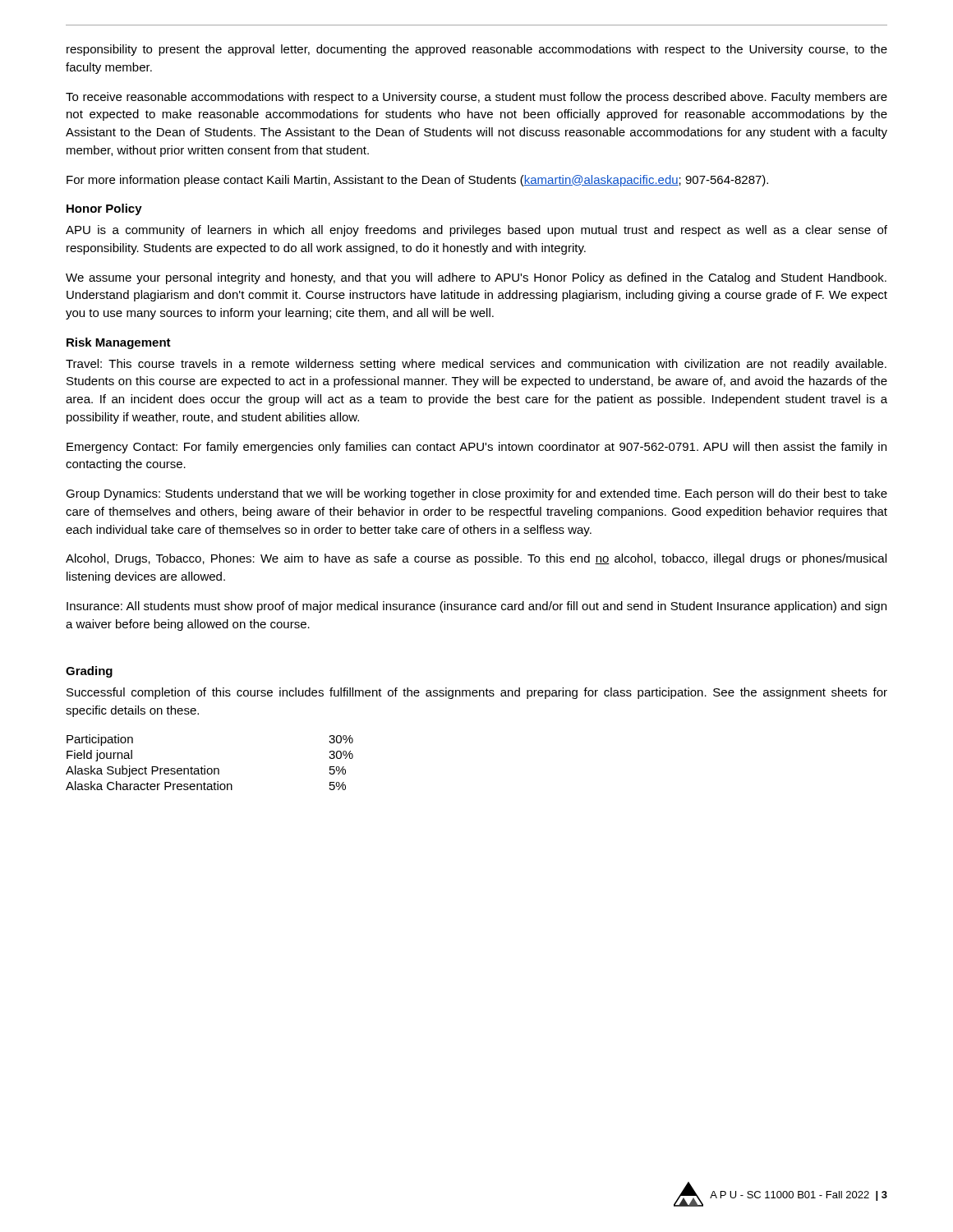
Task: Find the block on this page that starts "Group Dynamics: Students understand"
Action: click(x=476, y=511)
